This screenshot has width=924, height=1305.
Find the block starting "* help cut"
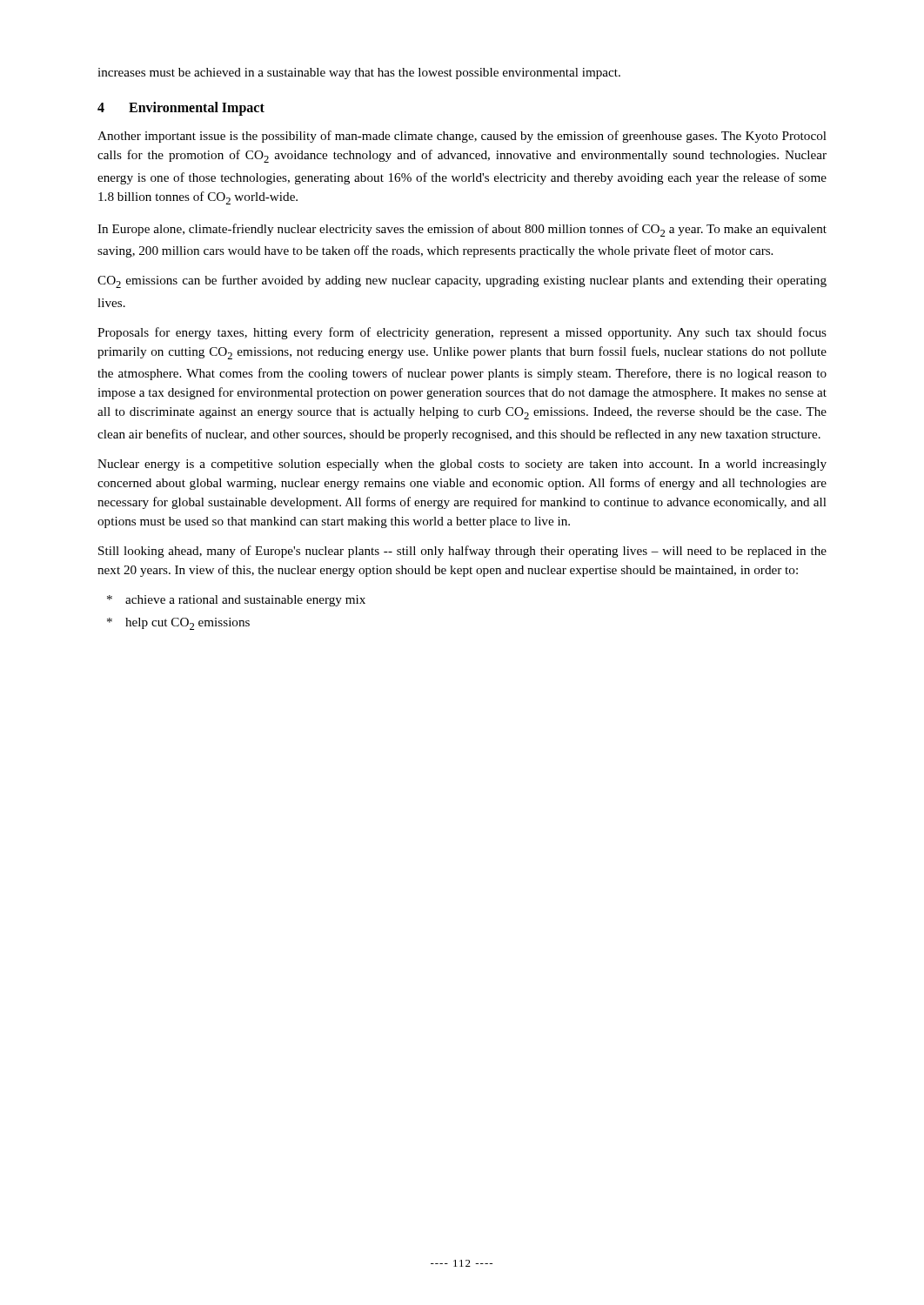click(x=178, y=624)
